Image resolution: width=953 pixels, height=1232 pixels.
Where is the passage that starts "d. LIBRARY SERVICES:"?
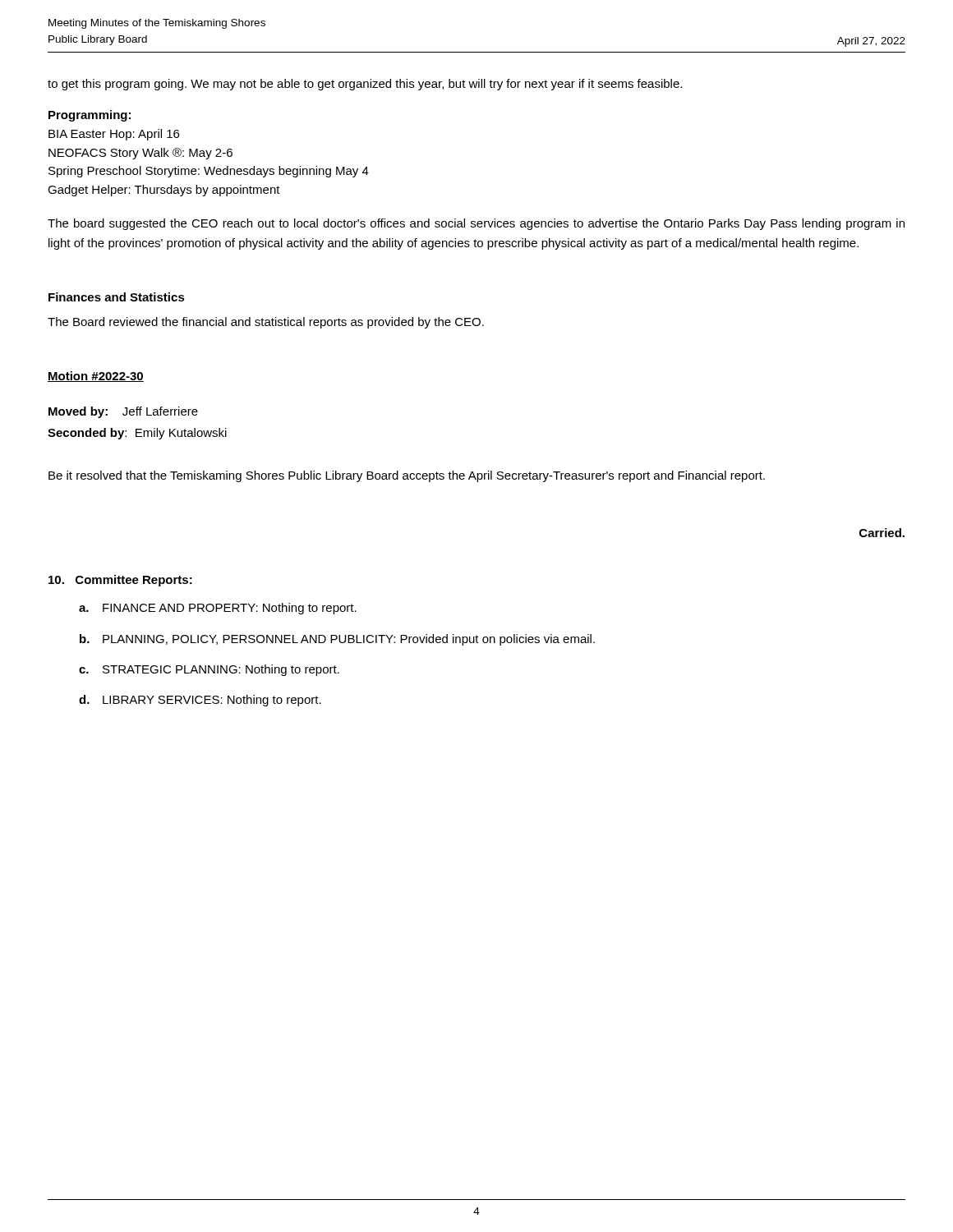(x=200, y=701)
